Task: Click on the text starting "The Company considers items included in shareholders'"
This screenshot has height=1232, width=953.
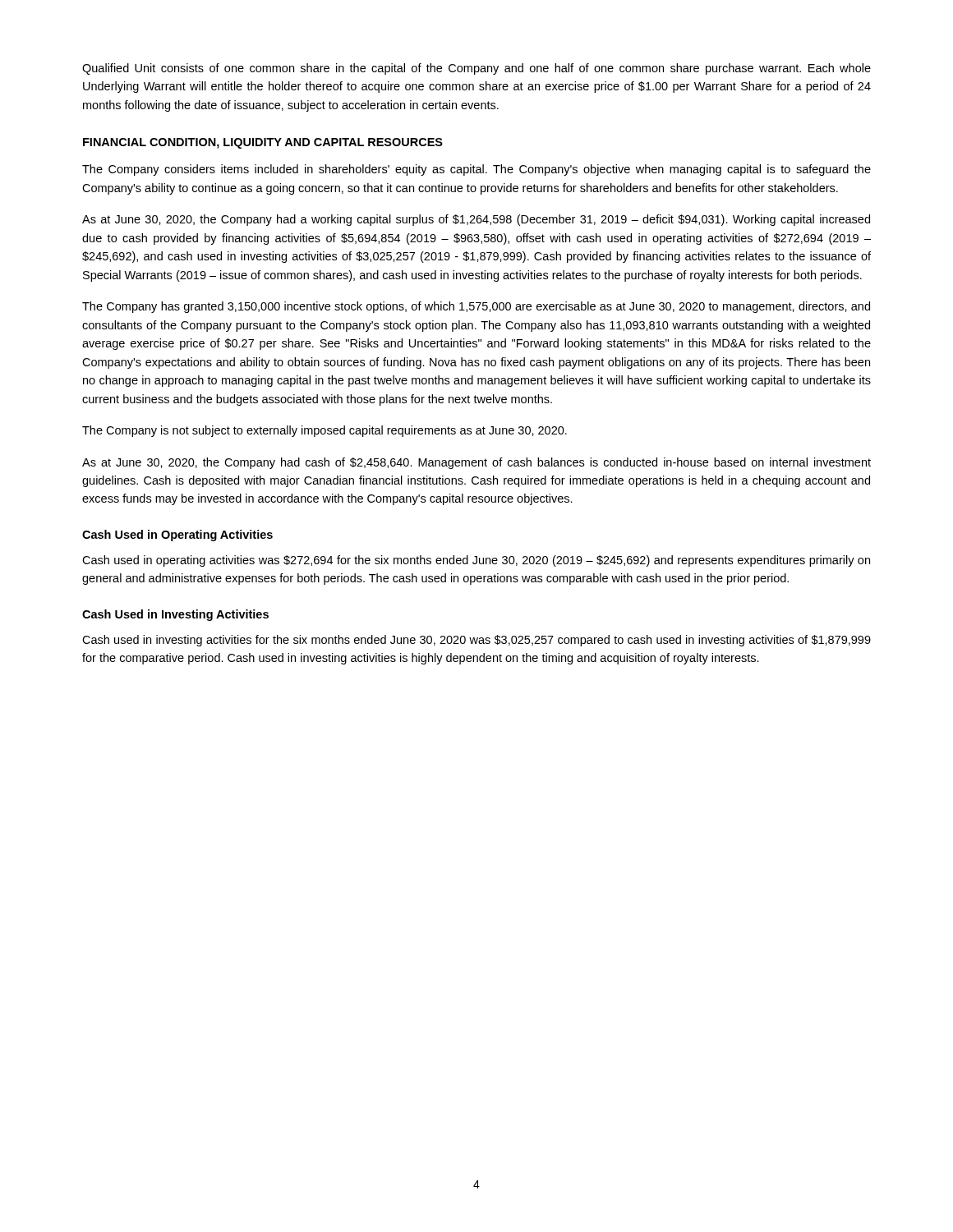Action: click(476, 179)
